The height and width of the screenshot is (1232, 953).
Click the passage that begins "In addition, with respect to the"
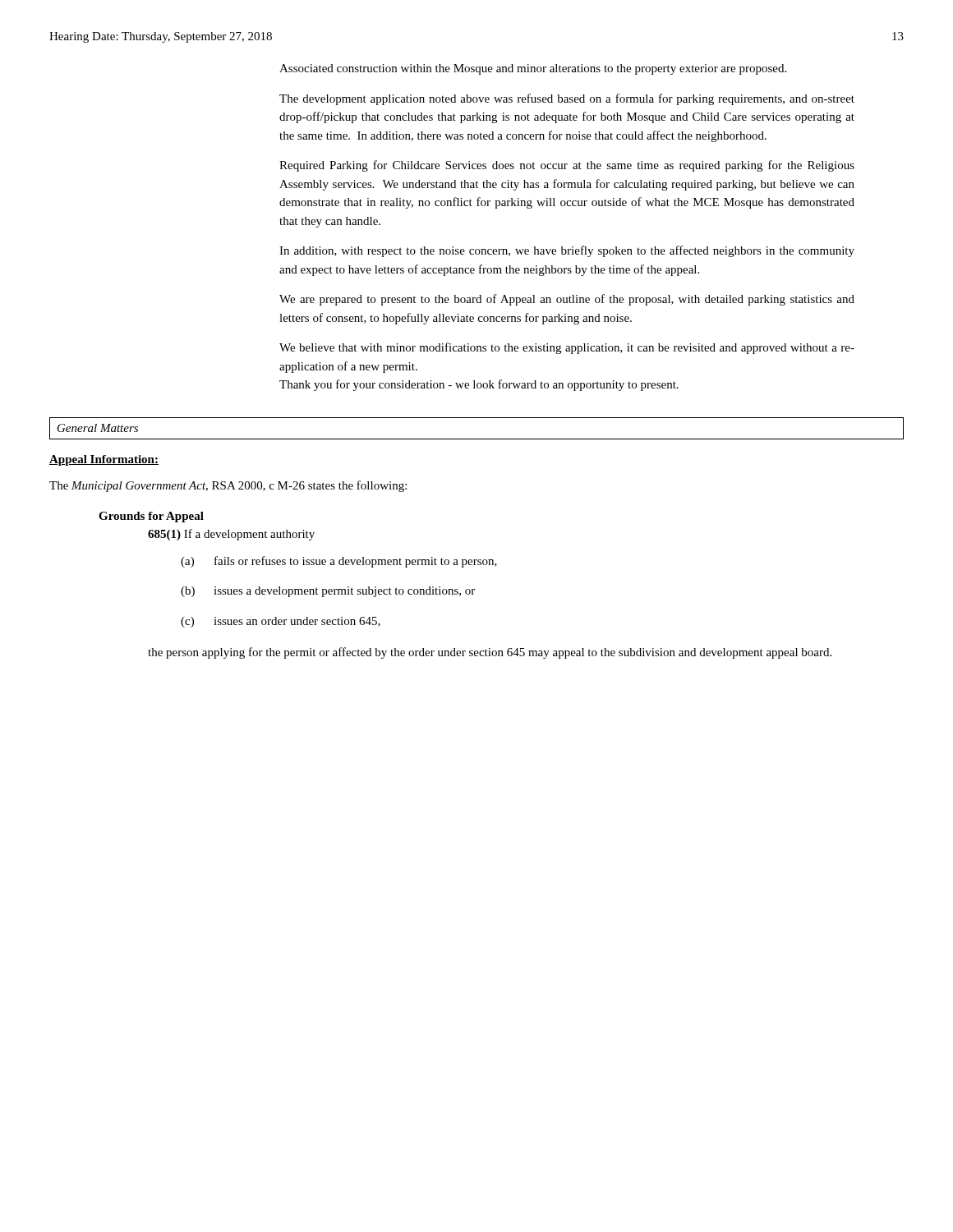click(567, 260)
